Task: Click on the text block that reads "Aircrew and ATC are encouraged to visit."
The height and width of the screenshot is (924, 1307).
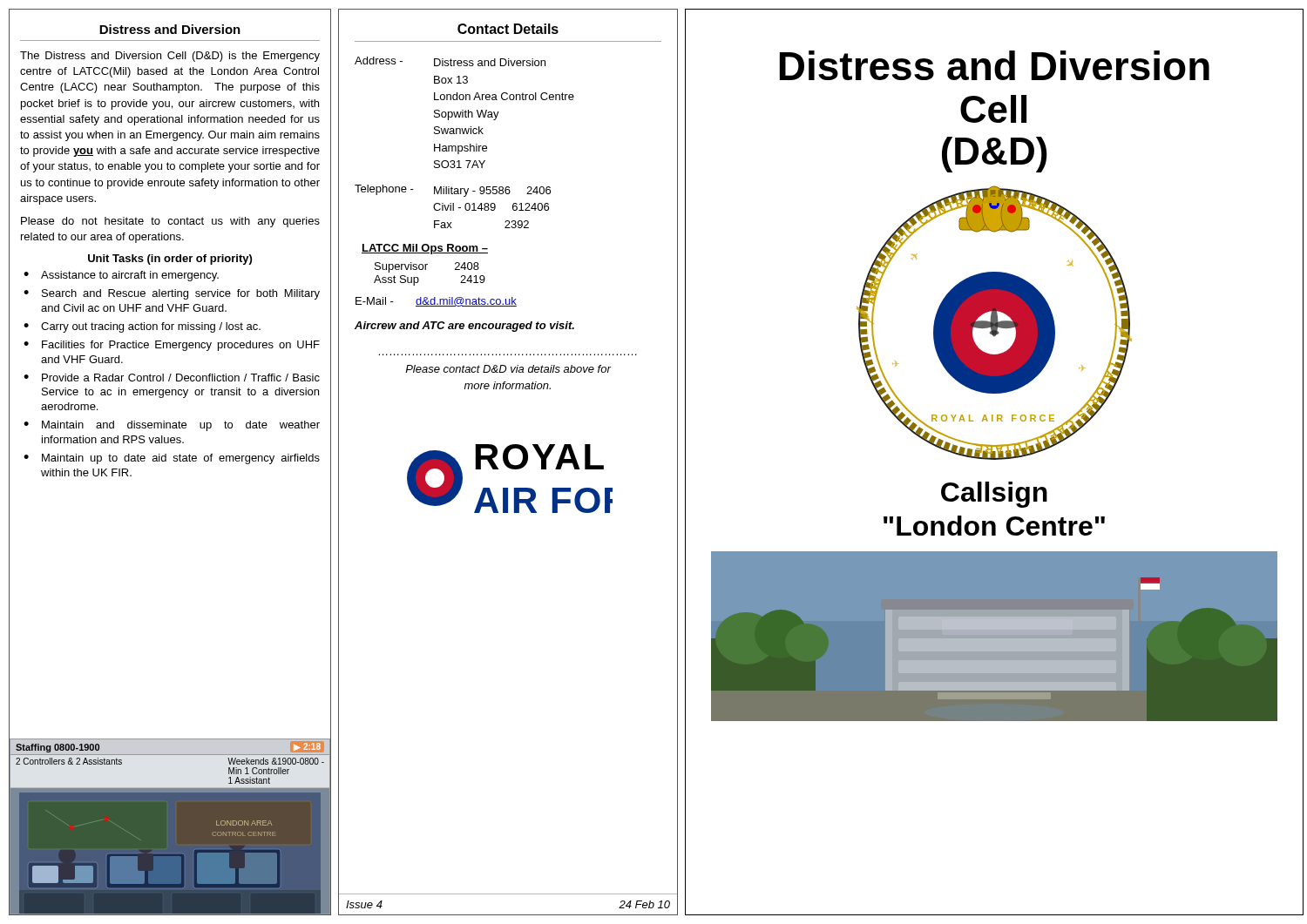Action: [508, 356]
